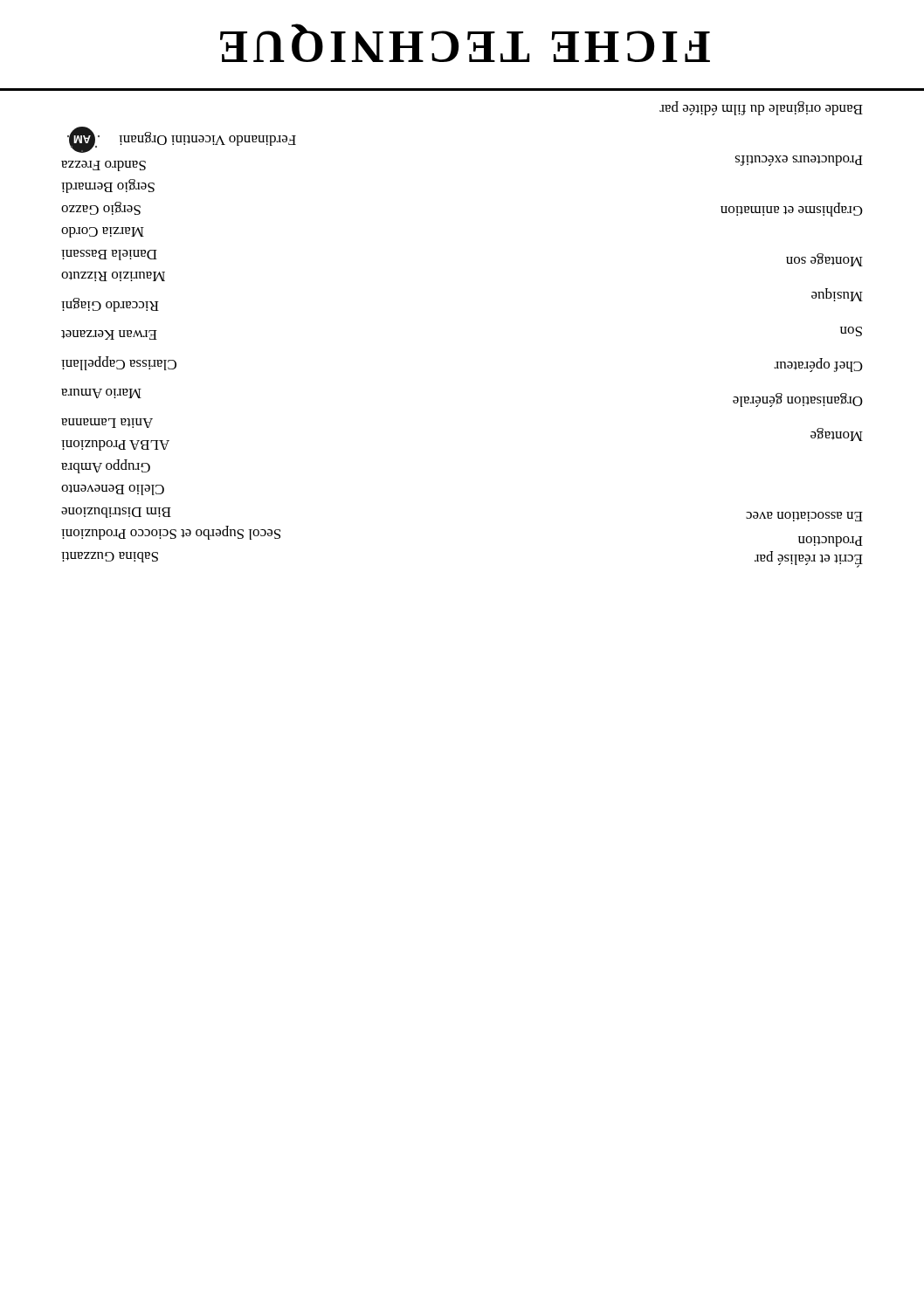Find the text that says "Erwan Kerzanet"

[109, 335]
